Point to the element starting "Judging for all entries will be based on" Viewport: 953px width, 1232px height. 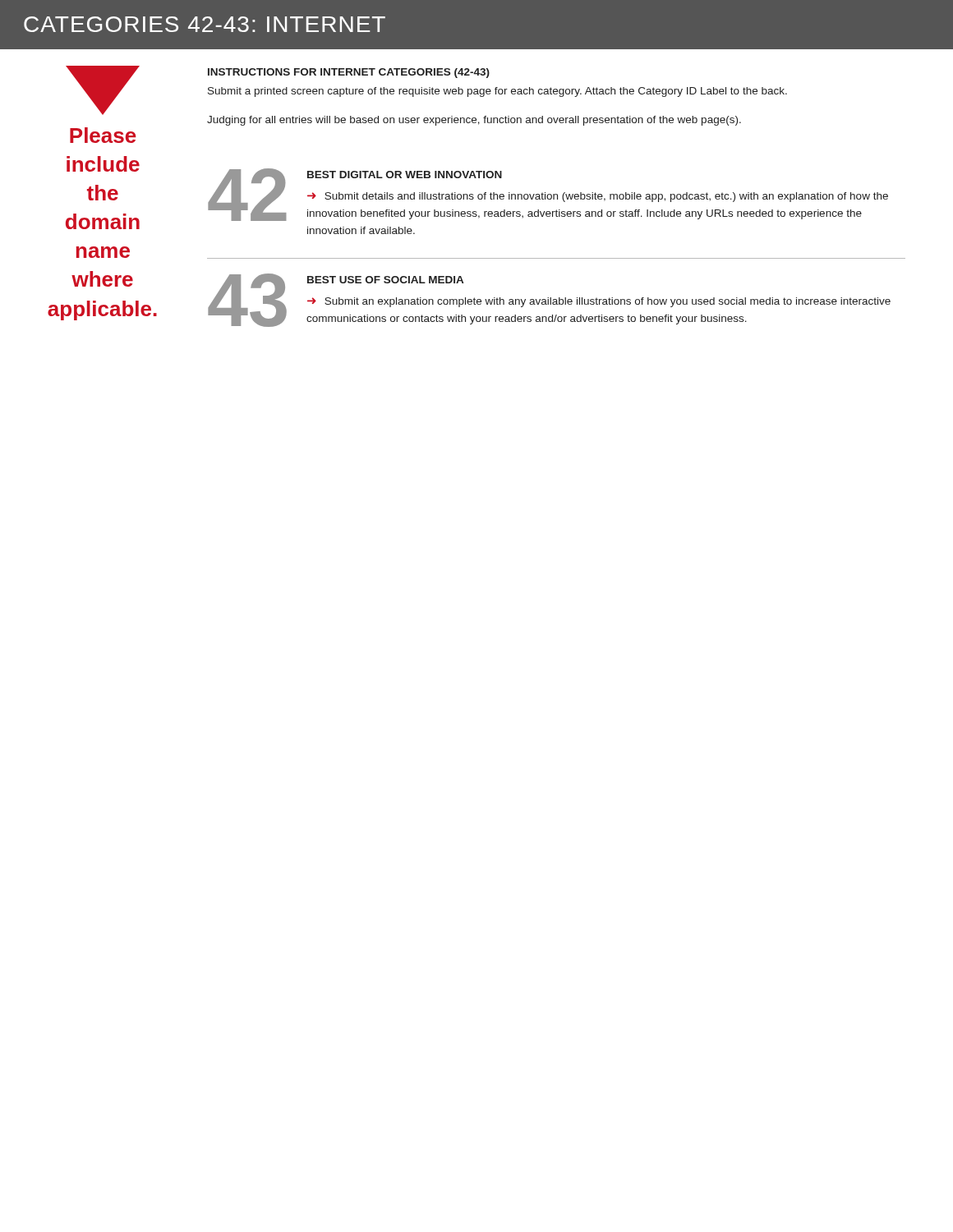pos(474,119)
